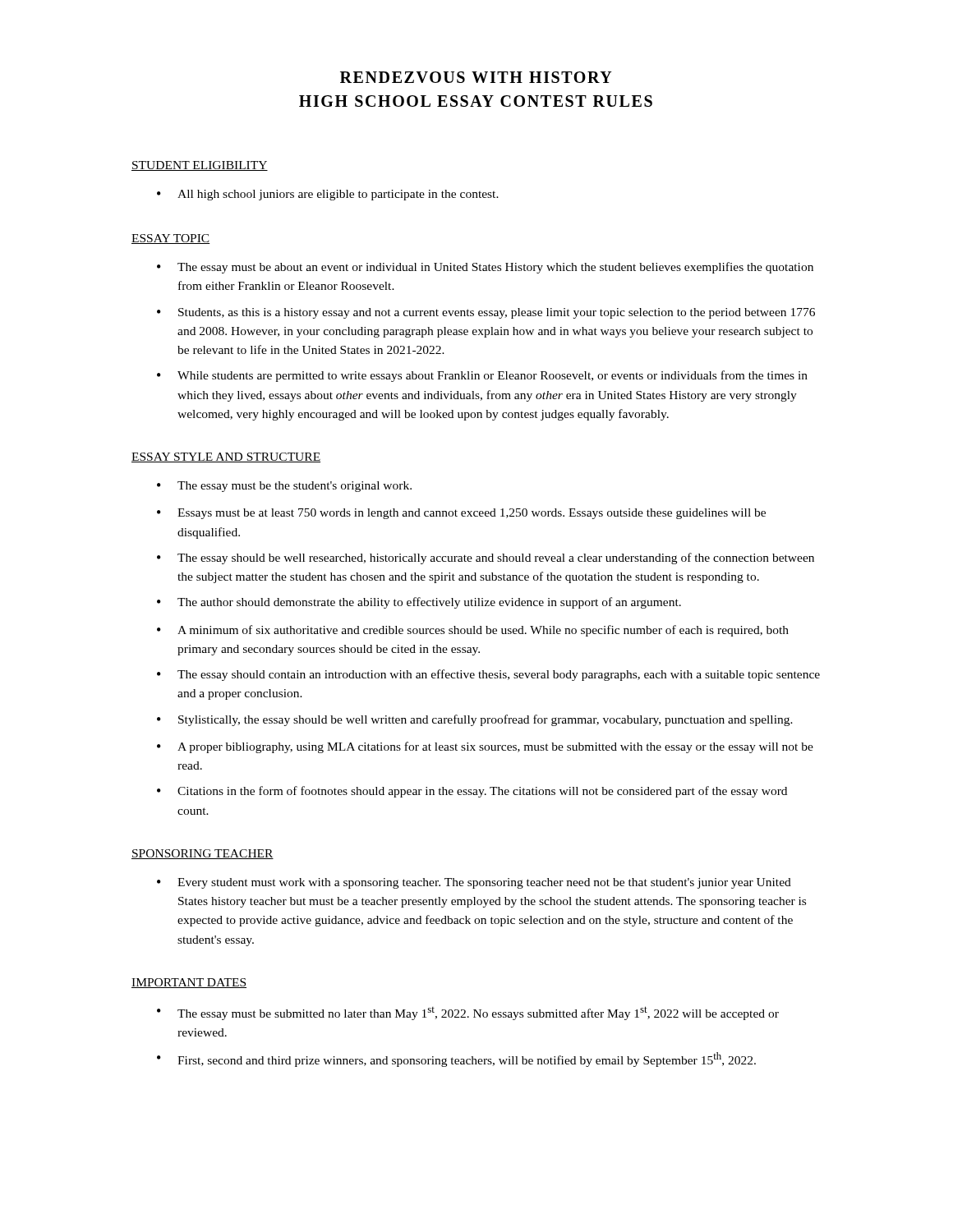This screenshot has height=1232, width=953.
Task: Click where it says "ESSAY STYLE AND STRUCTURE"
Action: pyautogui.click(x=226, y=456)
